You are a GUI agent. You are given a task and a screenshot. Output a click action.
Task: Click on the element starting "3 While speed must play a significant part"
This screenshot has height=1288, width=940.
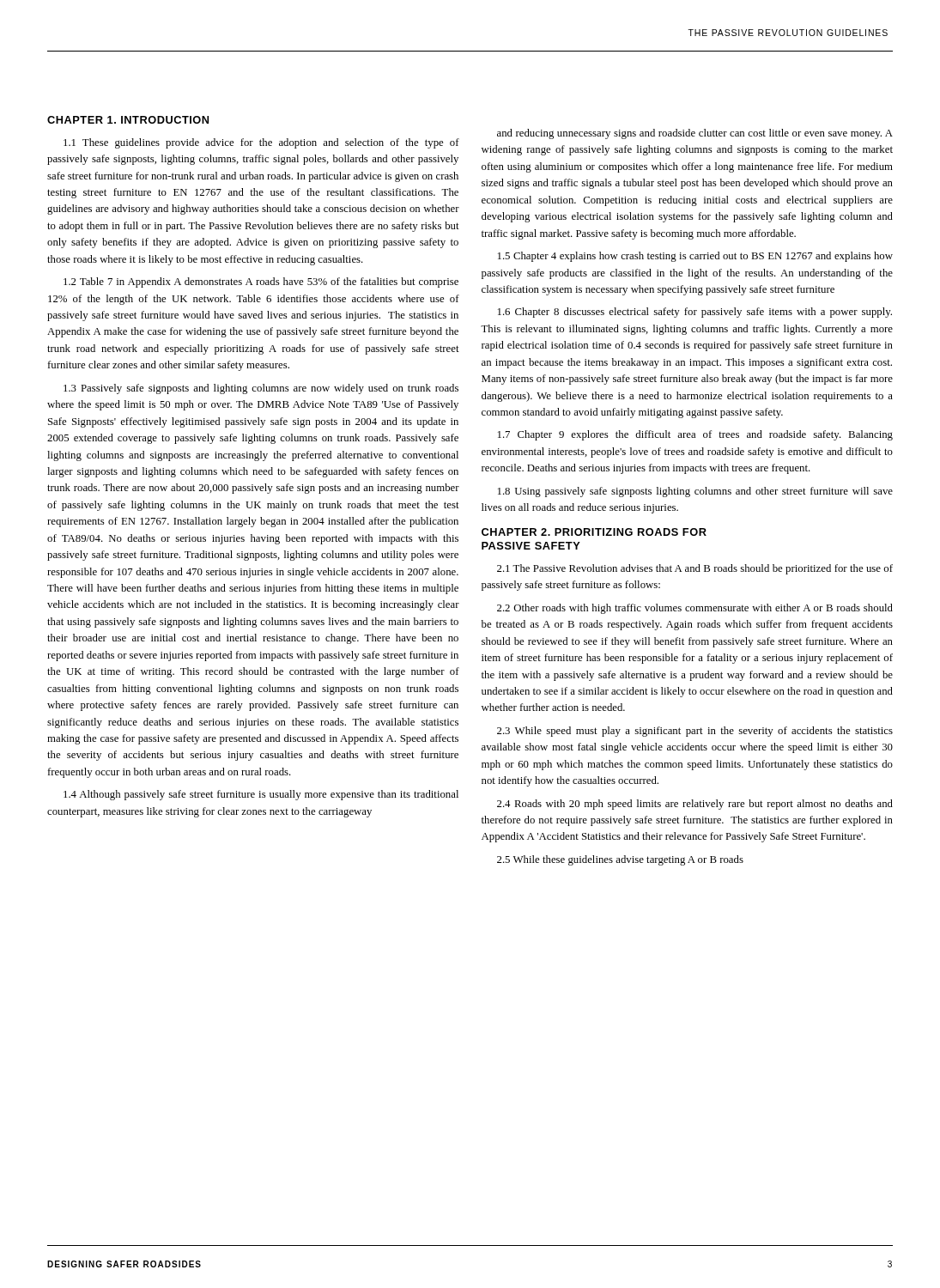pyautogui.click(x=687, y=756)
